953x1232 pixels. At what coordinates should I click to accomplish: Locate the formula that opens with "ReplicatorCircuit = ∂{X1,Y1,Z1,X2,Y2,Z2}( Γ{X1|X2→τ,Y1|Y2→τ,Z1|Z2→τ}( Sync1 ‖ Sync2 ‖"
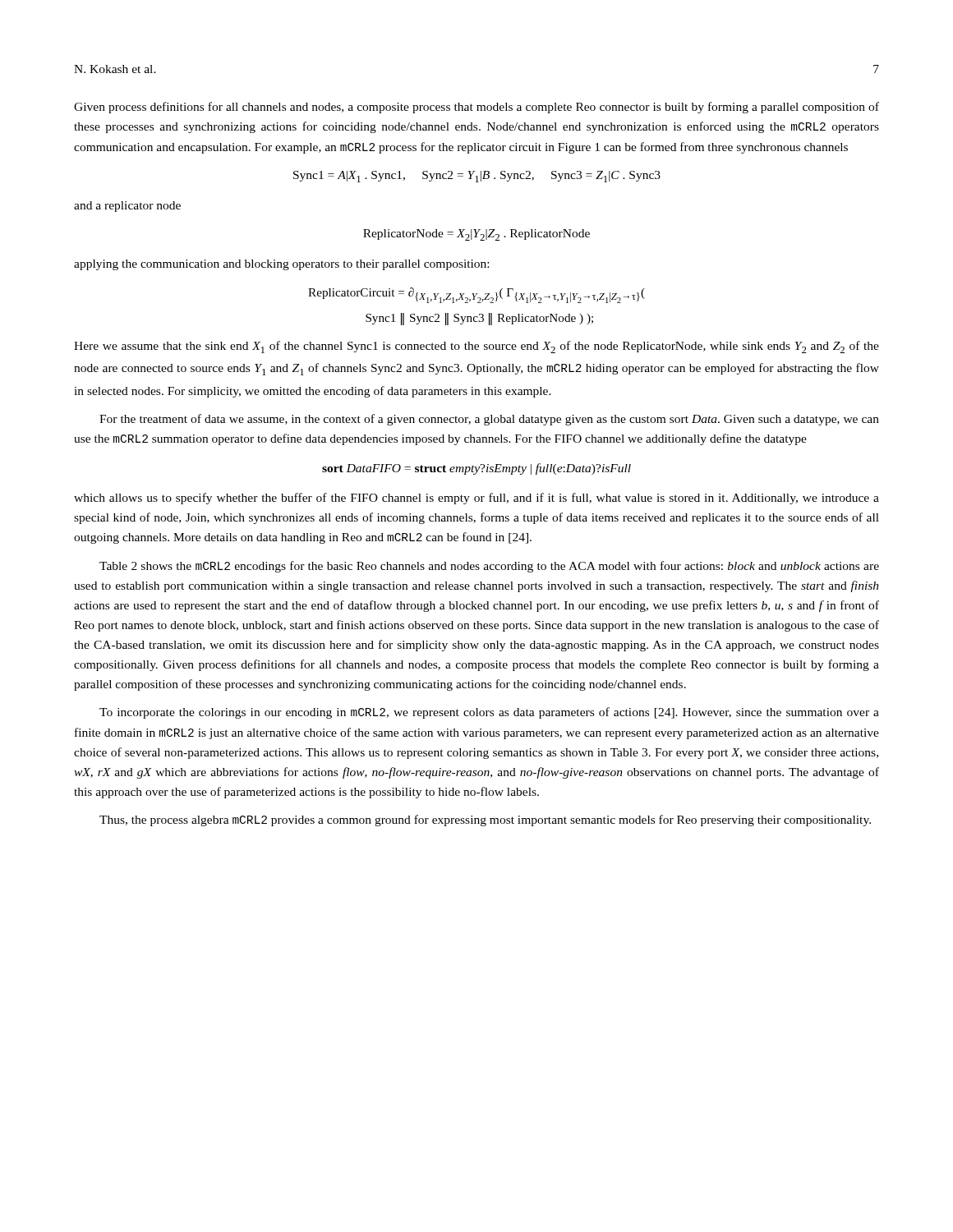[x=476, y=305]
